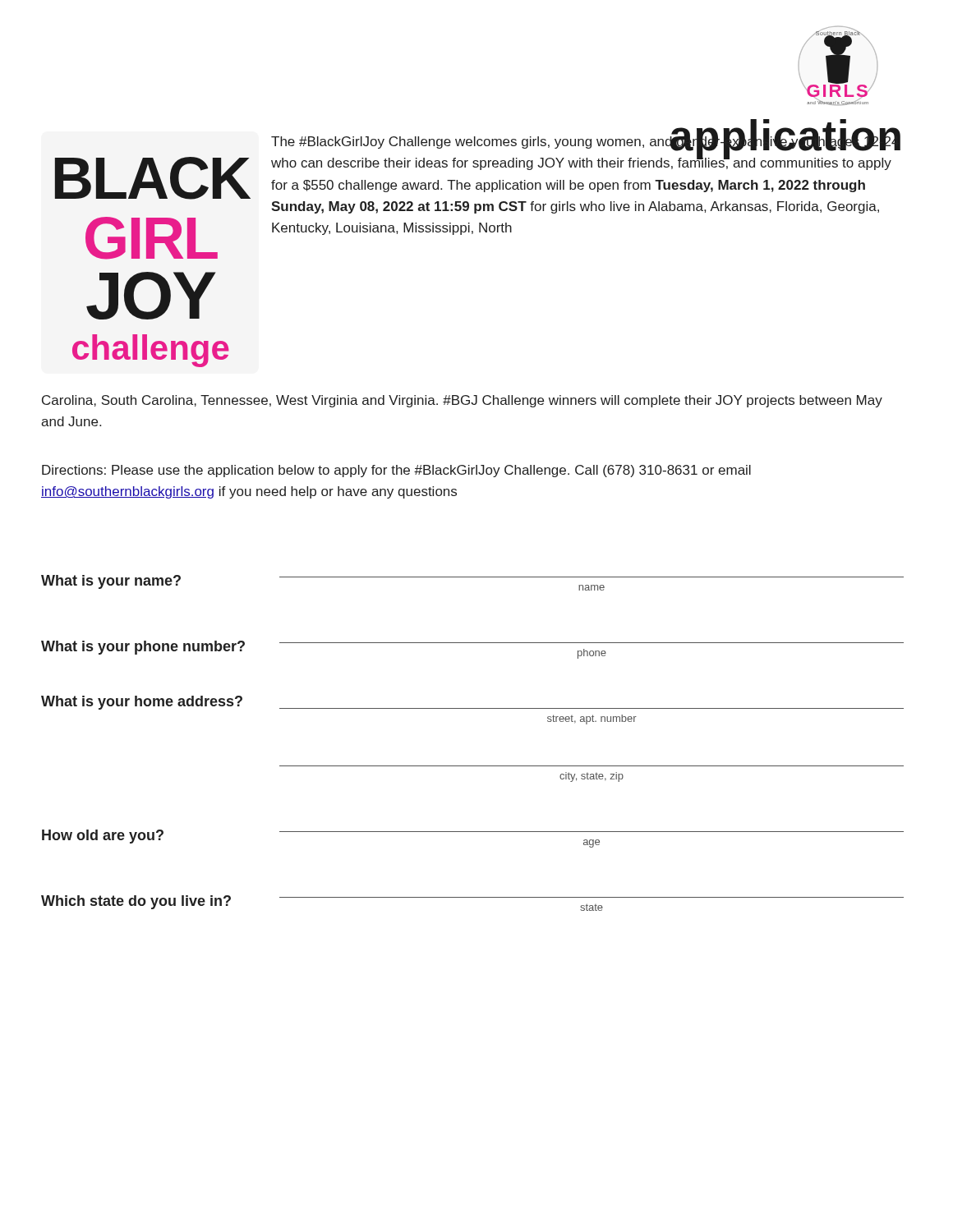953x1232 pixels.
Task: Click where it says "How old are you? age"
Action: click(472, 830)
